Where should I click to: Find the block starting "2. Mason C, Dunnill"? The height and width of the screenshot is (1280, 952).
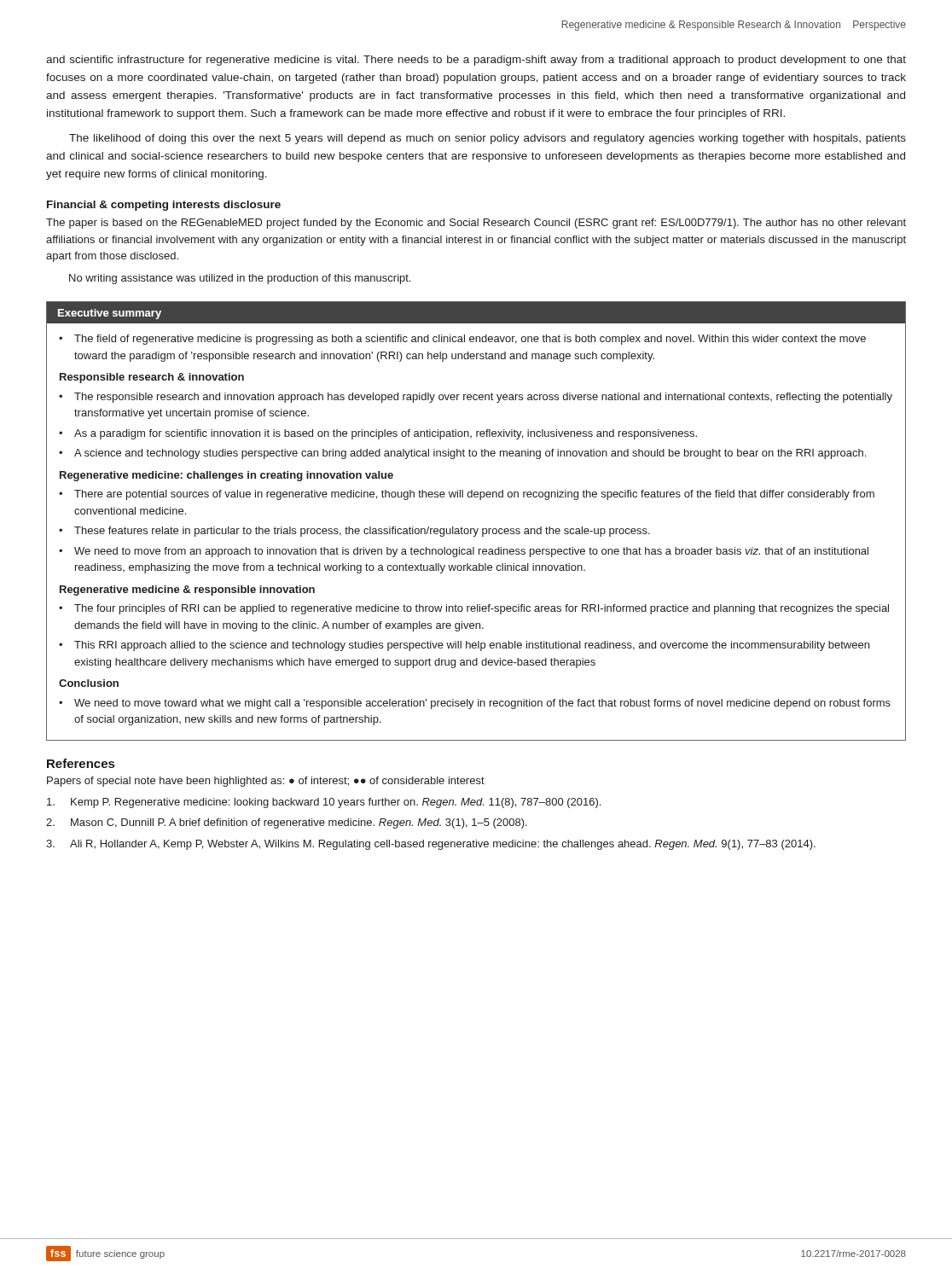[x=476, y=823]
